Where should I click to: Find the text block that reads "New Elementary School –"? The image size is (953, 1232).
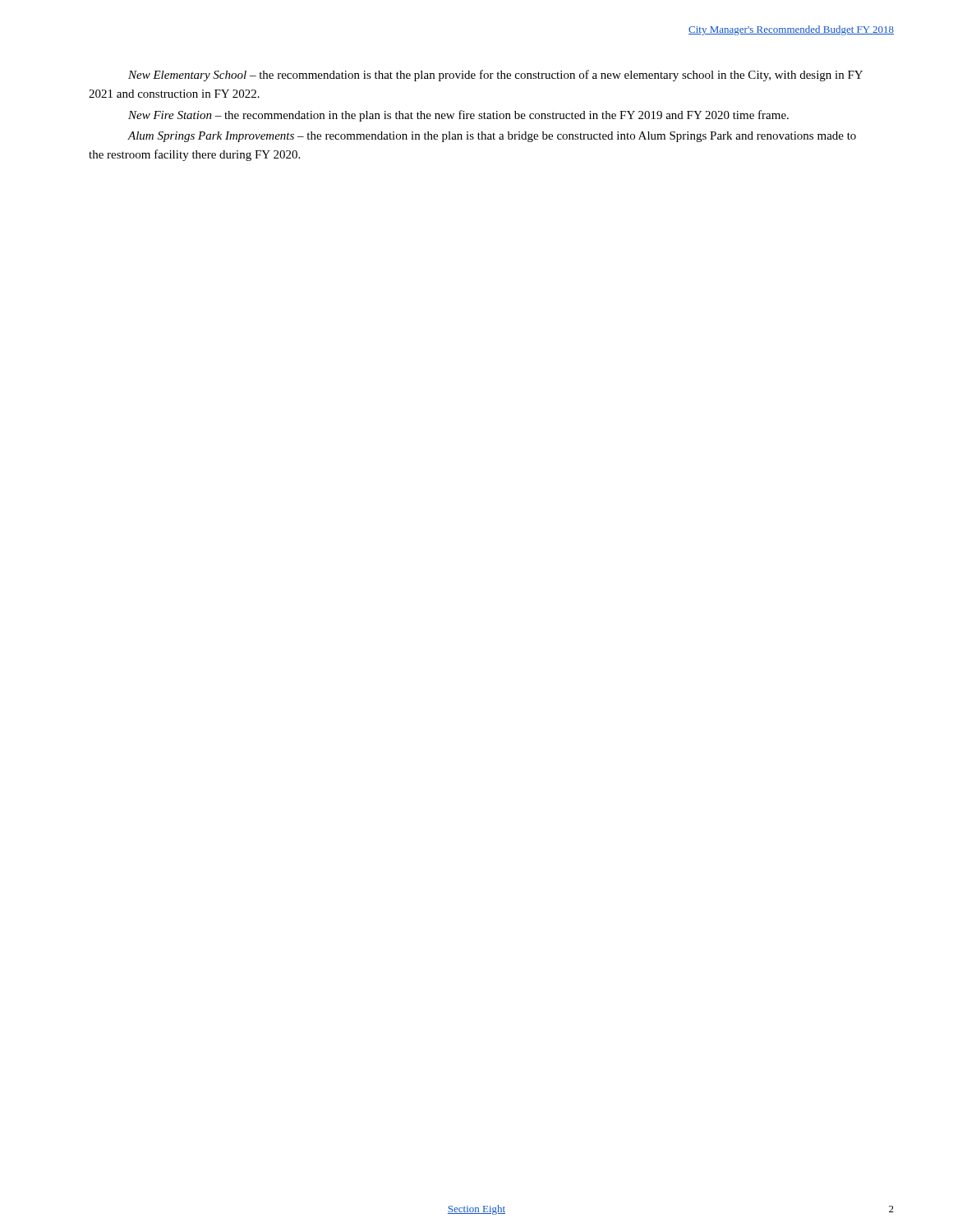point(476,84)
